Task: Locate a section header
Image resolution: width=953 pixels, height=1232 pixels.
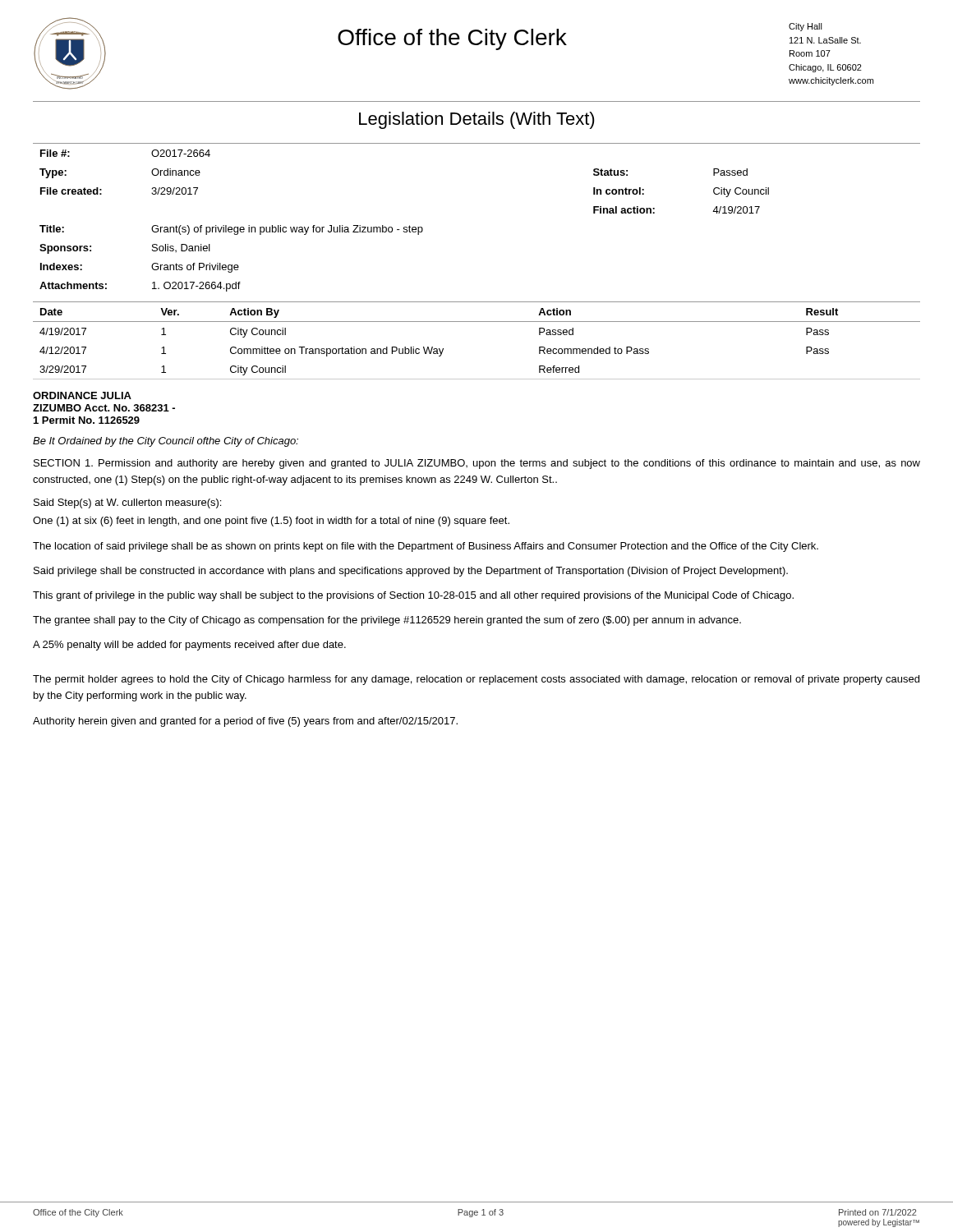Action: 476,119
